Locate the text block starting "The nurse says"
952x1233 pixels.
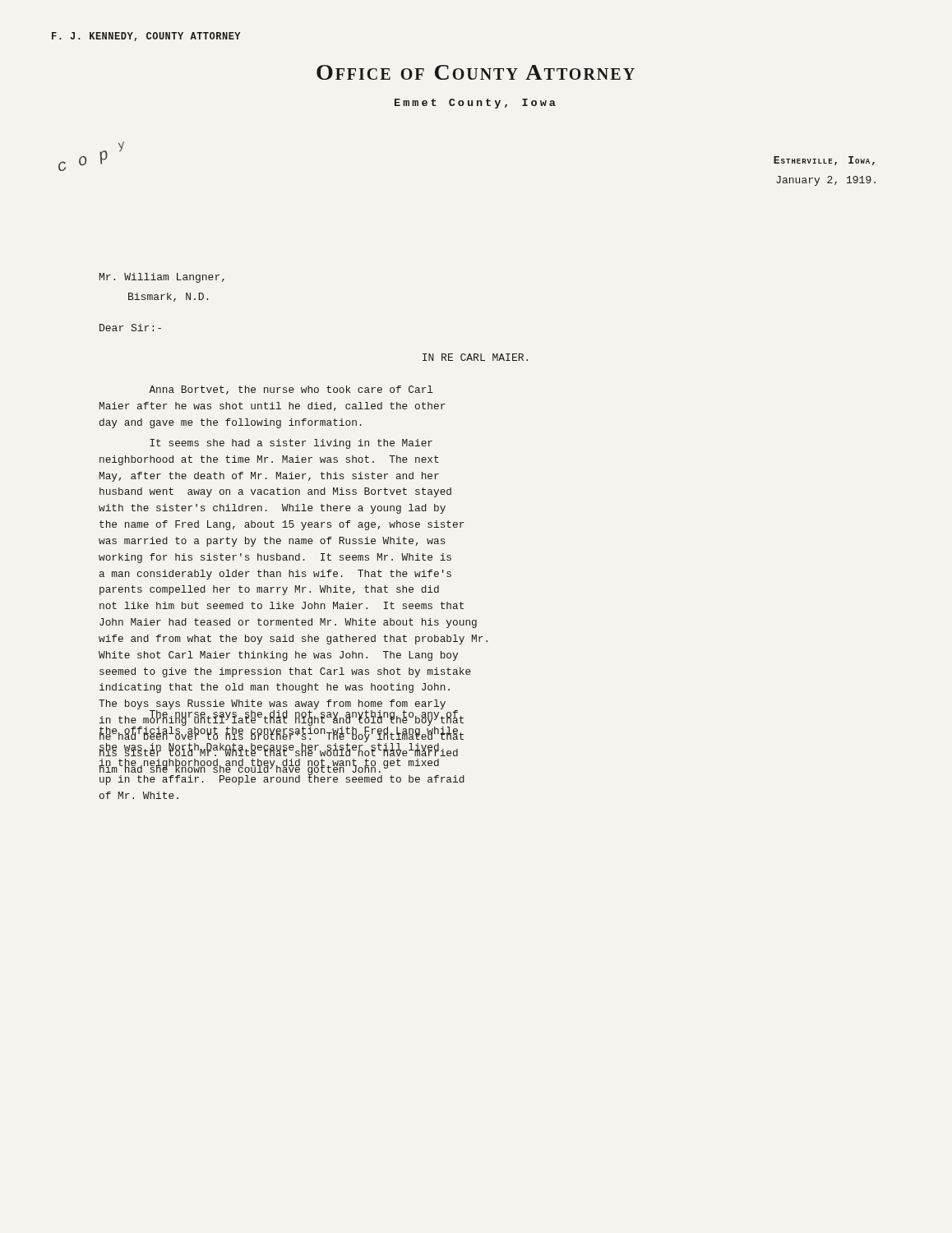point(282,756)
